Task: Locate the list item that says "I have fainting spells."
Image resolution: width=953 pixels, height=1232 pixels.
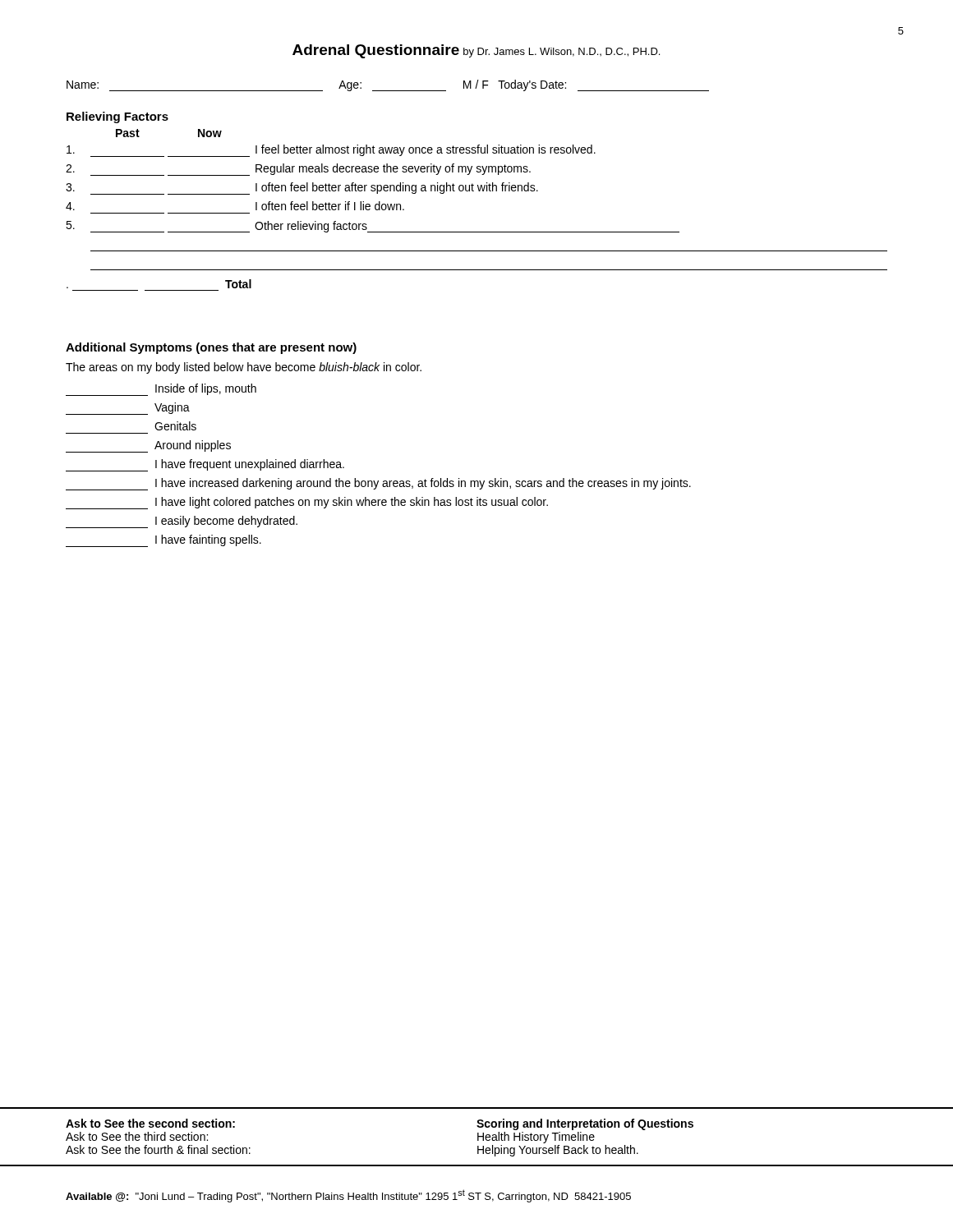Action: click(x=163, y=541)
